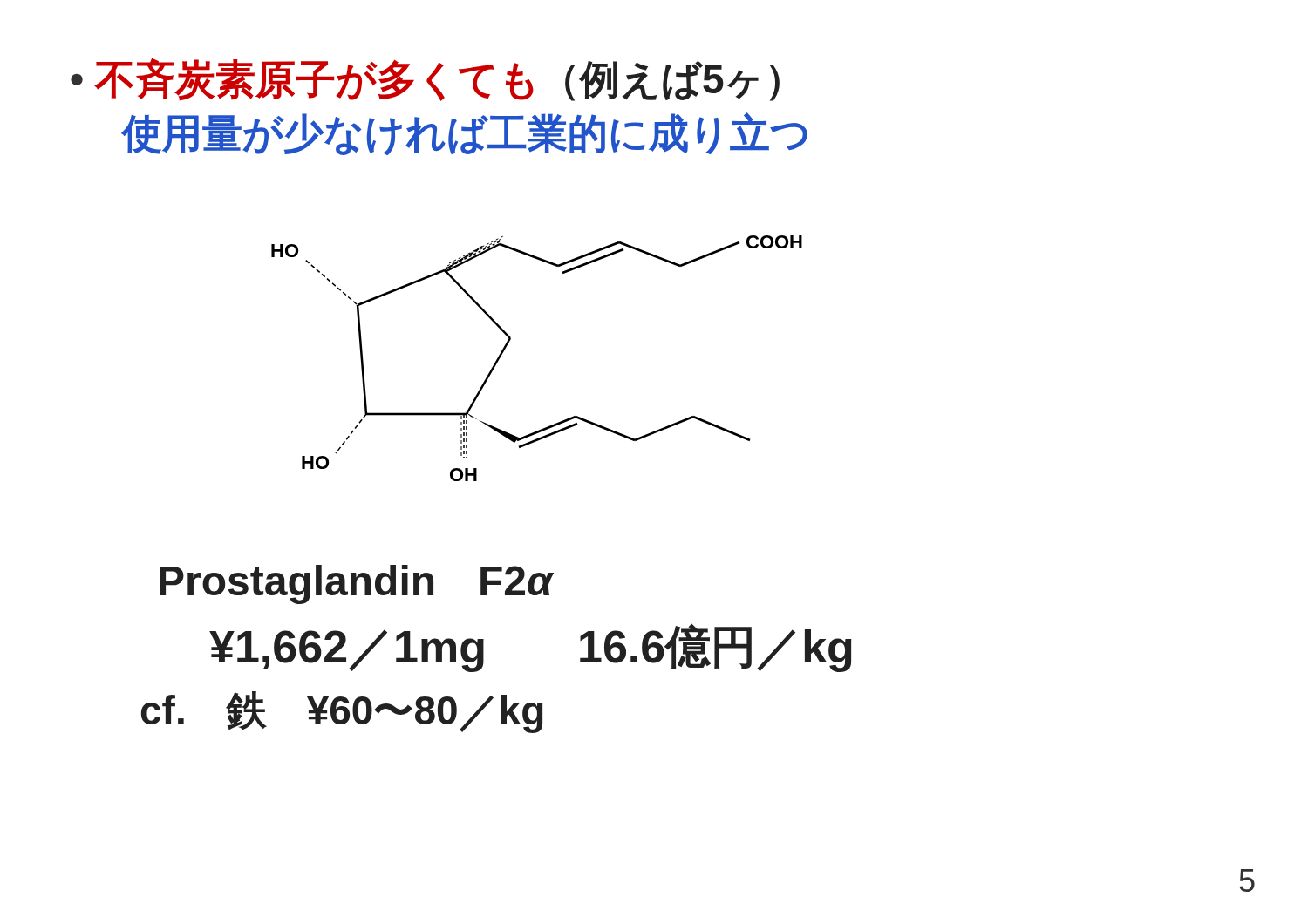Find the element starting "• 不斉炭素原子が多くても（例えば5ヶ） 使用量が少なければ工業的に成り立つ"
The image size is (1308, 924).
click(x=440, y=106)
